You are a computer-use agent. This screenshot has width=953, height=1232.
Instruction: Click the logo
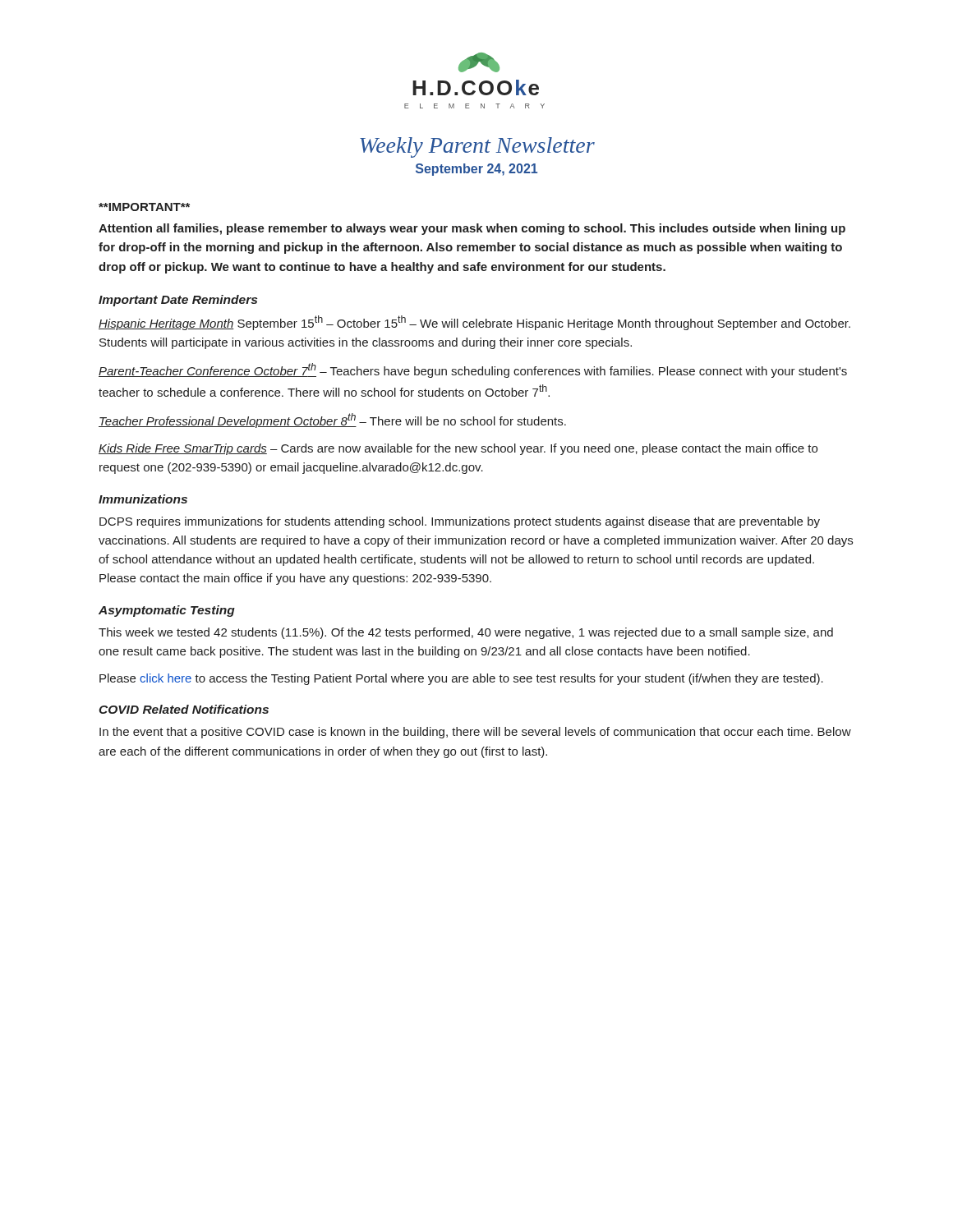[476, 83]
